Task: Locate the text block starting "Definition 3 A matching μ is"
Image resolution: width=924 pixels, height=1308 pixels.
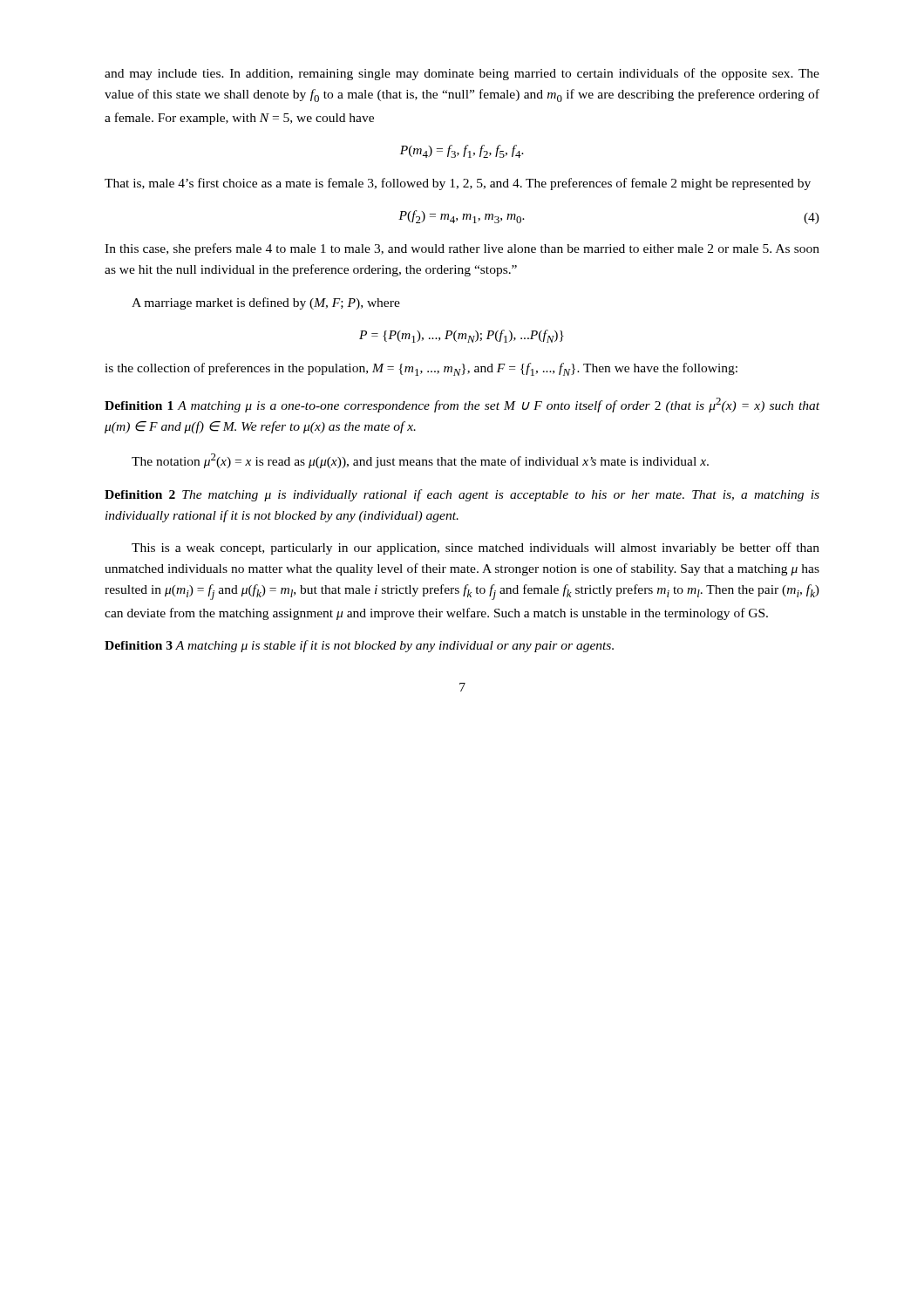Action: [360, 645]
